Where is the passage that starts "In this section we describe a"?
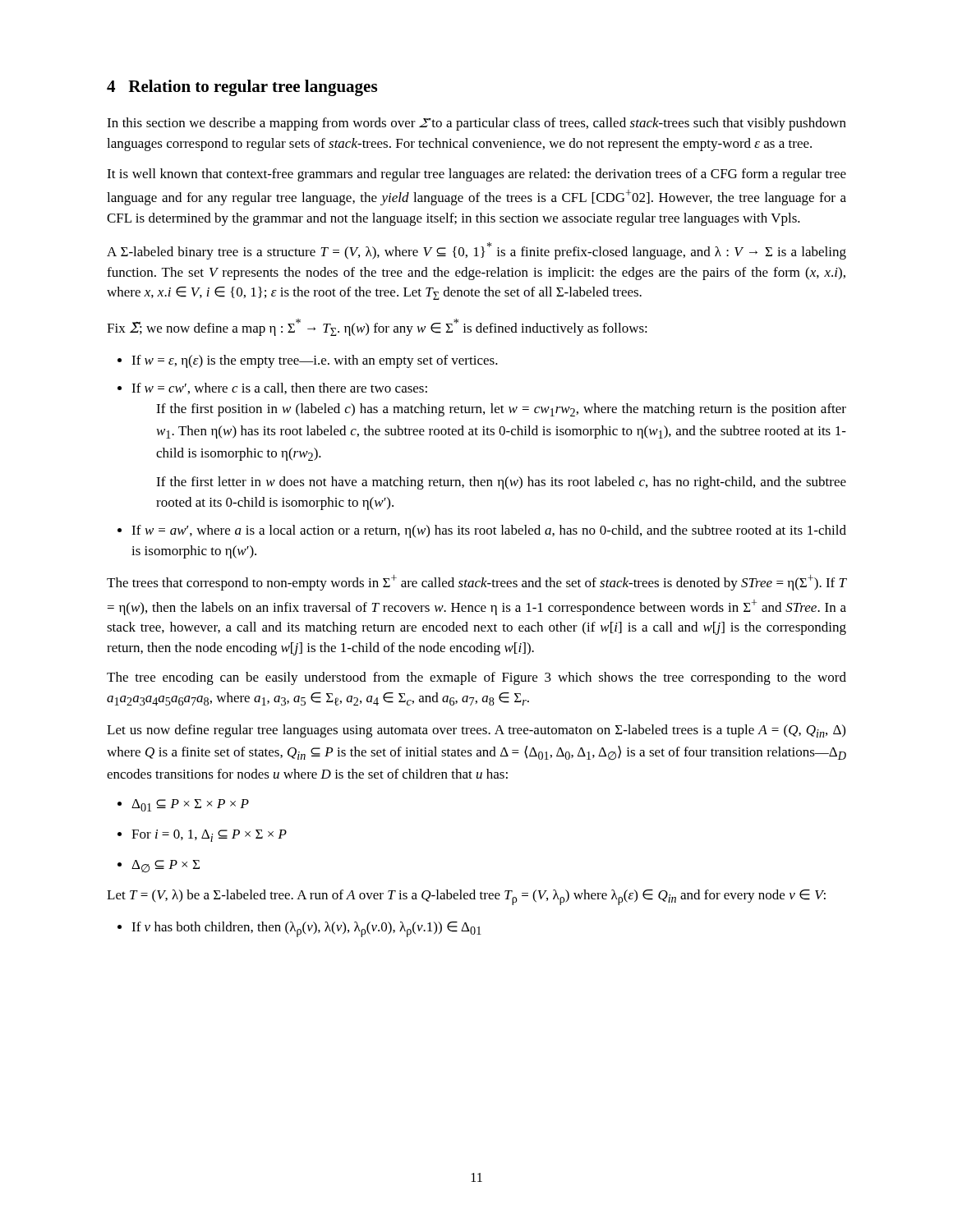The height and width of the screenshot is (1232, 953). [x=476, y=134]
